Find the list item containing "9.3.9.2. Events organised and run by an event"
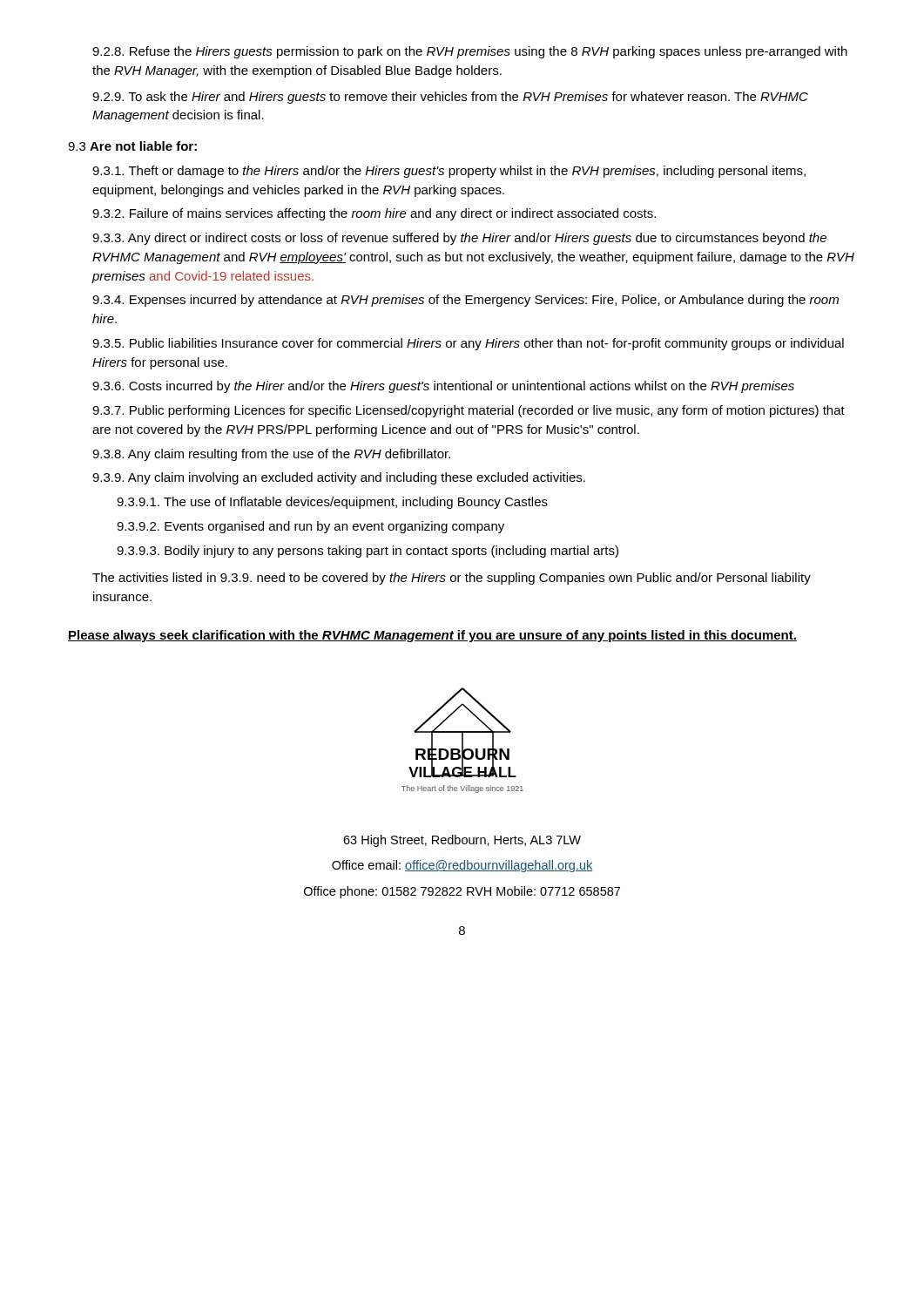Viewport: 924px width, 1307px height. point(486,526)
